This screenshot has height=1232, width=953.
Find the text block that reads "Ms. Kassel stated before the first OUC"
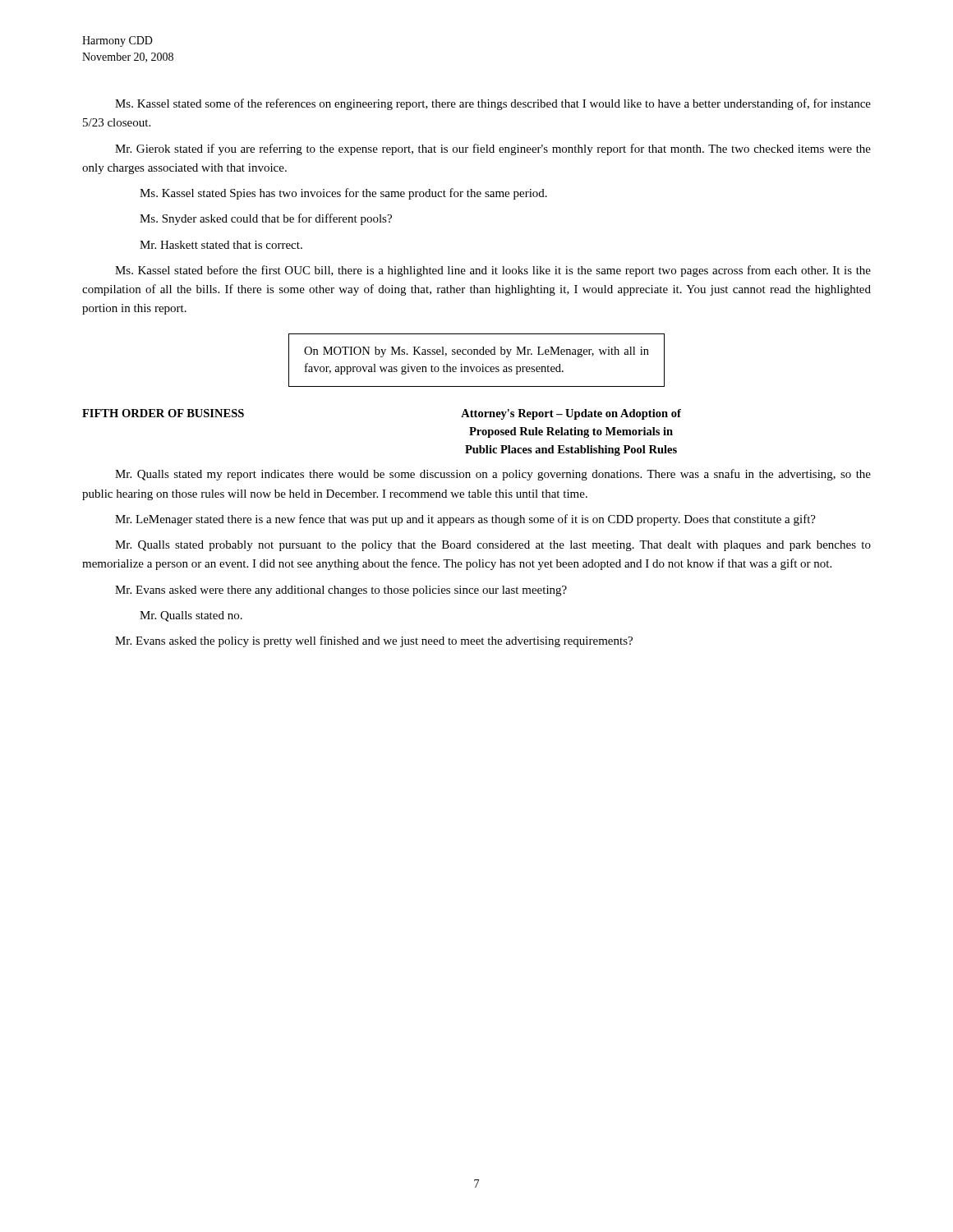[x=476, y=290]
